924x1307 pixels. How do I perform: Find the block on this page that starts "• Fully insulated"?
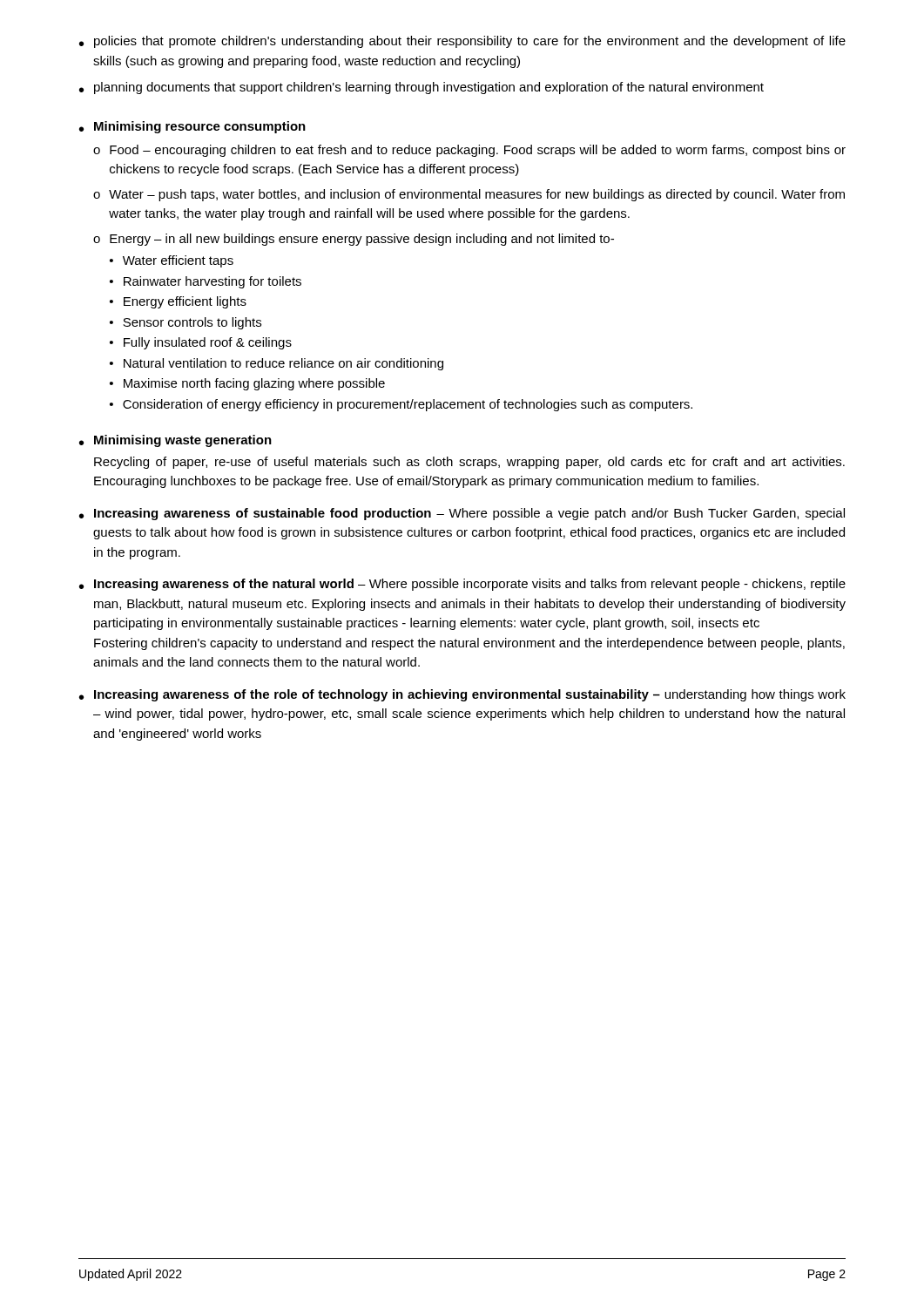click(x=200, y=343)
